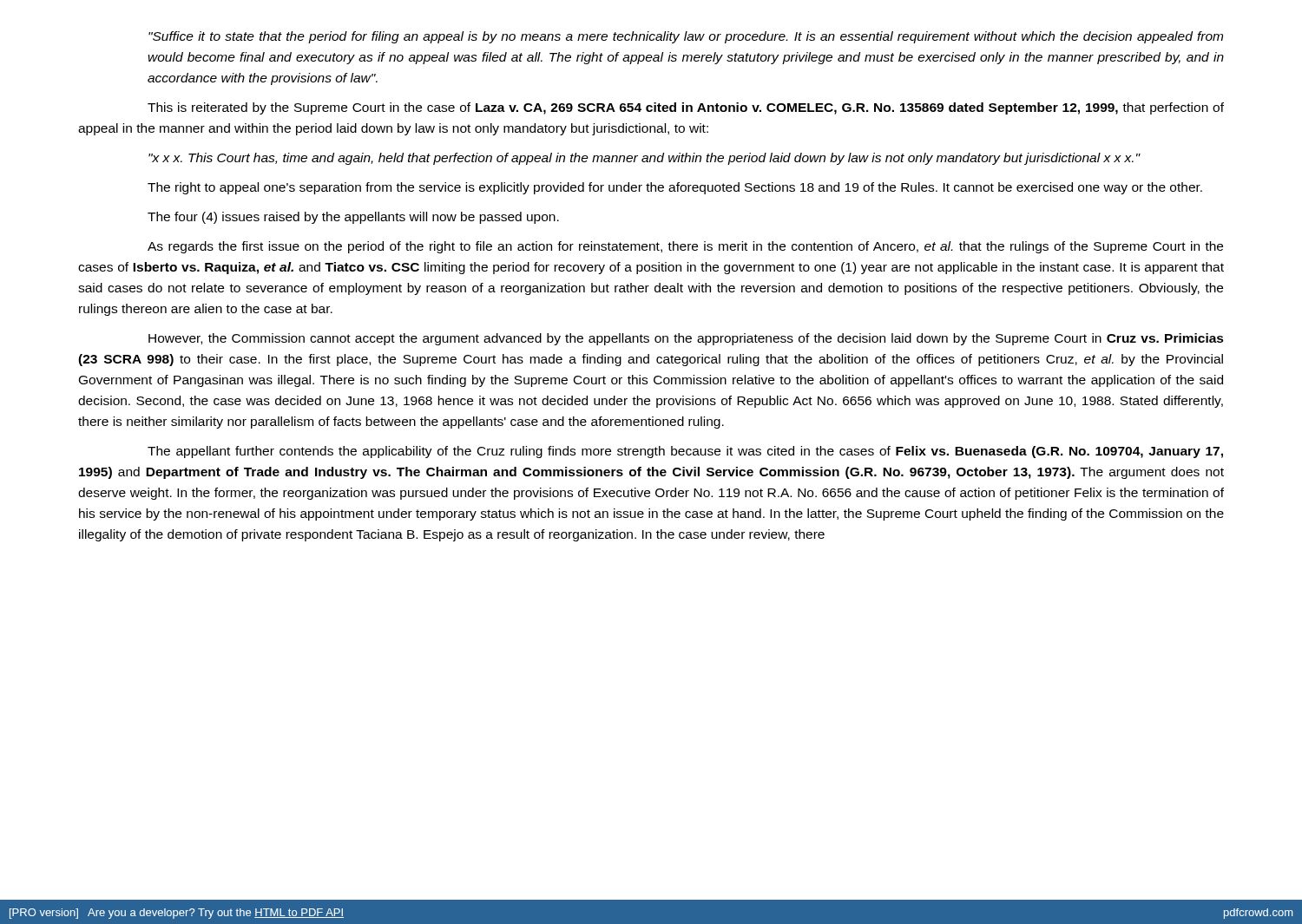Locate the element starting "As regards the first issue on the period"
Viewport: 1302px width, 924px height.
pos(651,278)
